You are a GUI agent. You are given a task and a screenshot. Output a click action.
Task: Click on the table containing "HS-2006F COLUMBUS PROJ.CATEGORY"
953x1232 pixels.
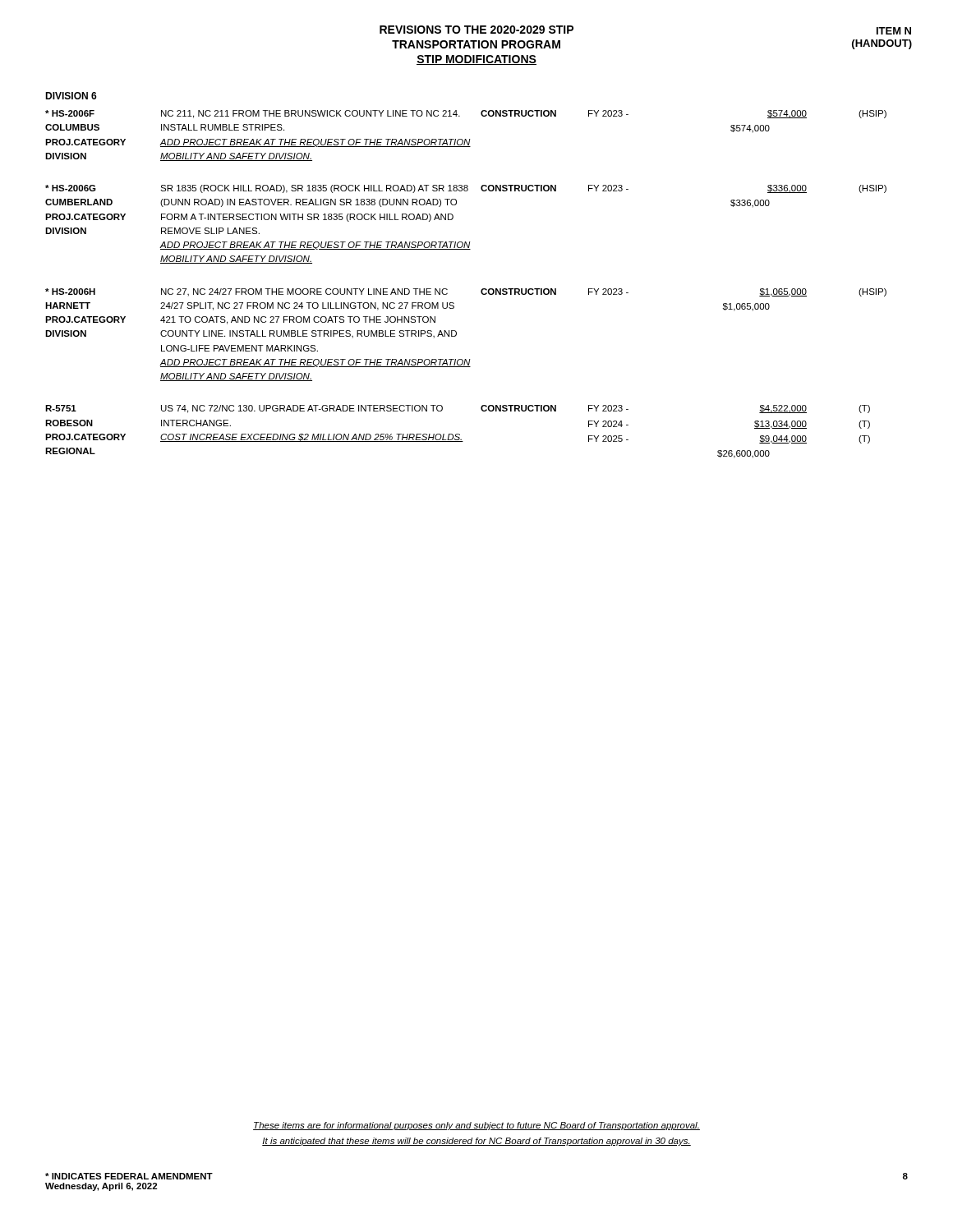tap(476, 135)
